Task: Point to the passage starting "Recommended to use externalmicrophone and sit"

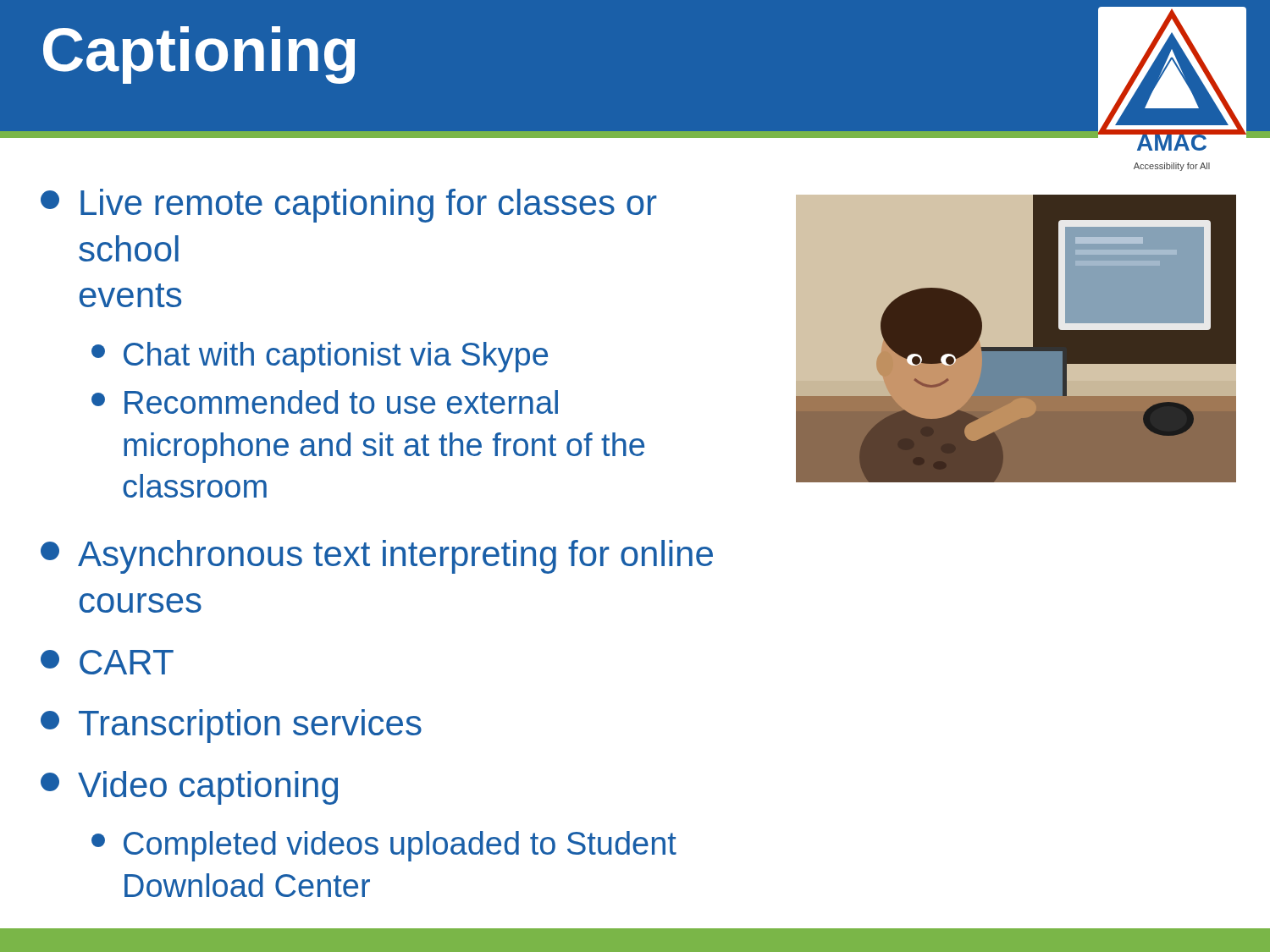Action: pyautogui.click(x=369, y=445)
